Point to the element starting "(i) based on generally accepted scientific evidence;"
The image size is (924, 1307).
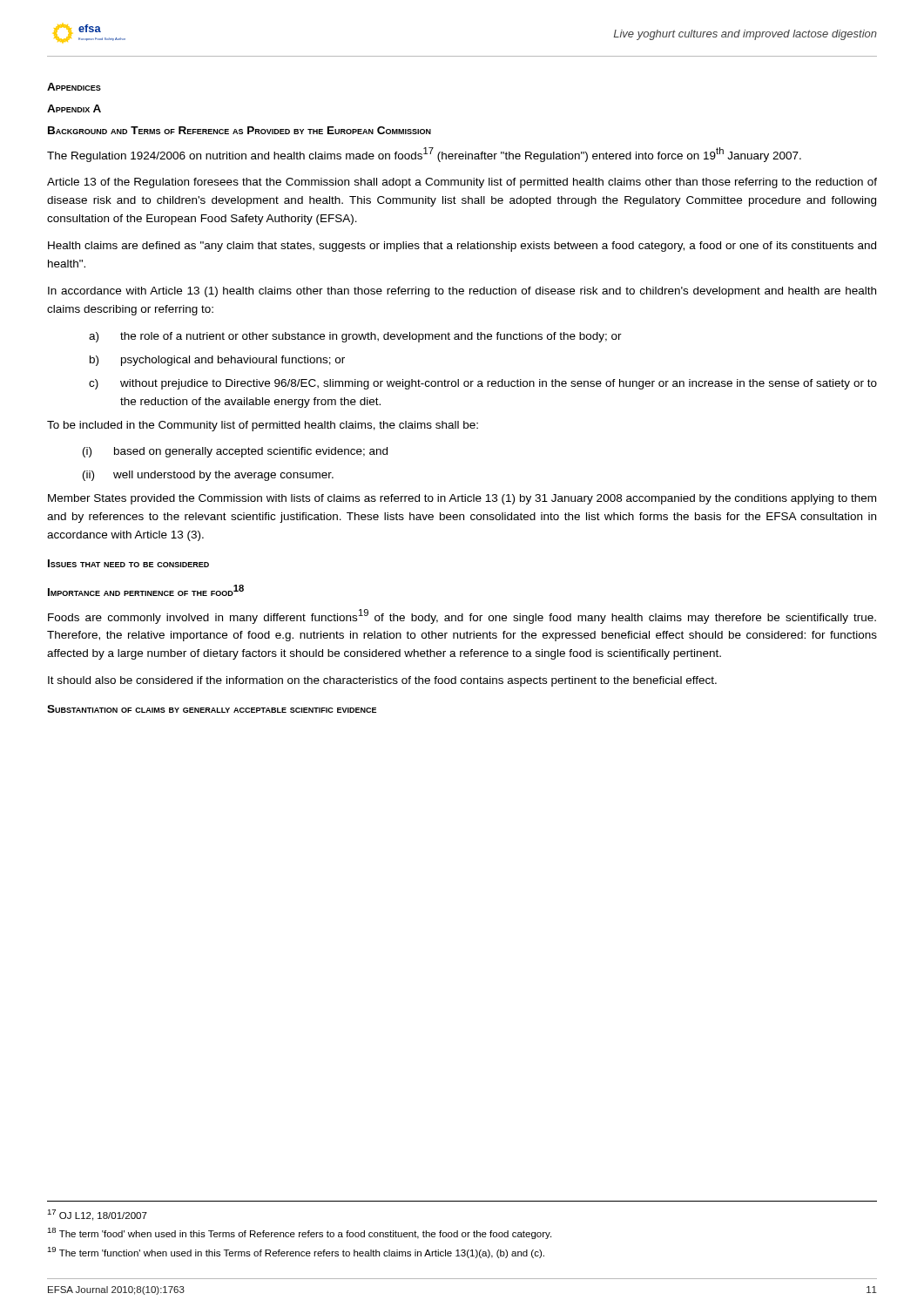(235, 452)
